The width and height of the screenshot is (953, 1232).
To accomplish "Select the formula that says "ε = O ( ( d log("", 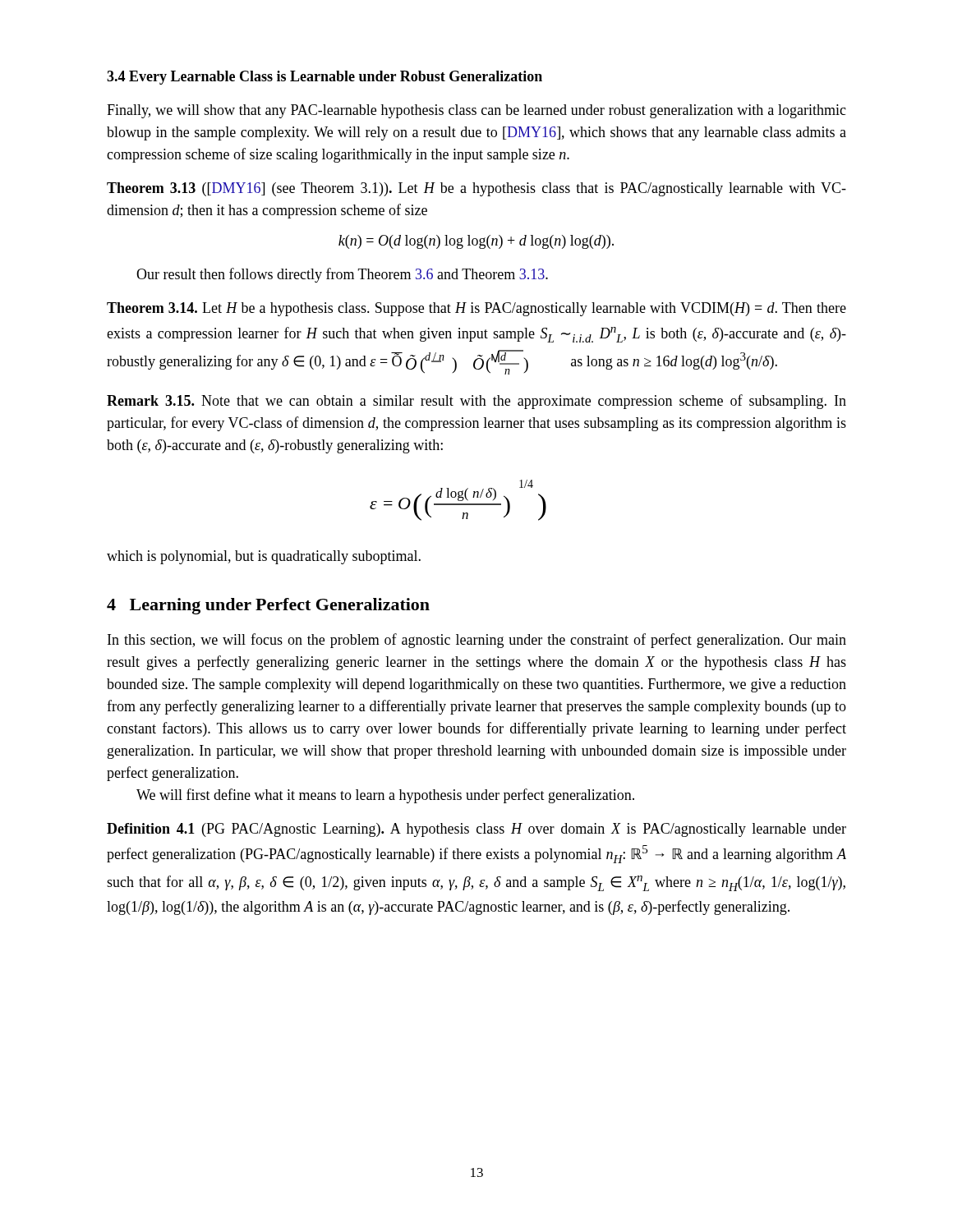I will pos(476,501).
